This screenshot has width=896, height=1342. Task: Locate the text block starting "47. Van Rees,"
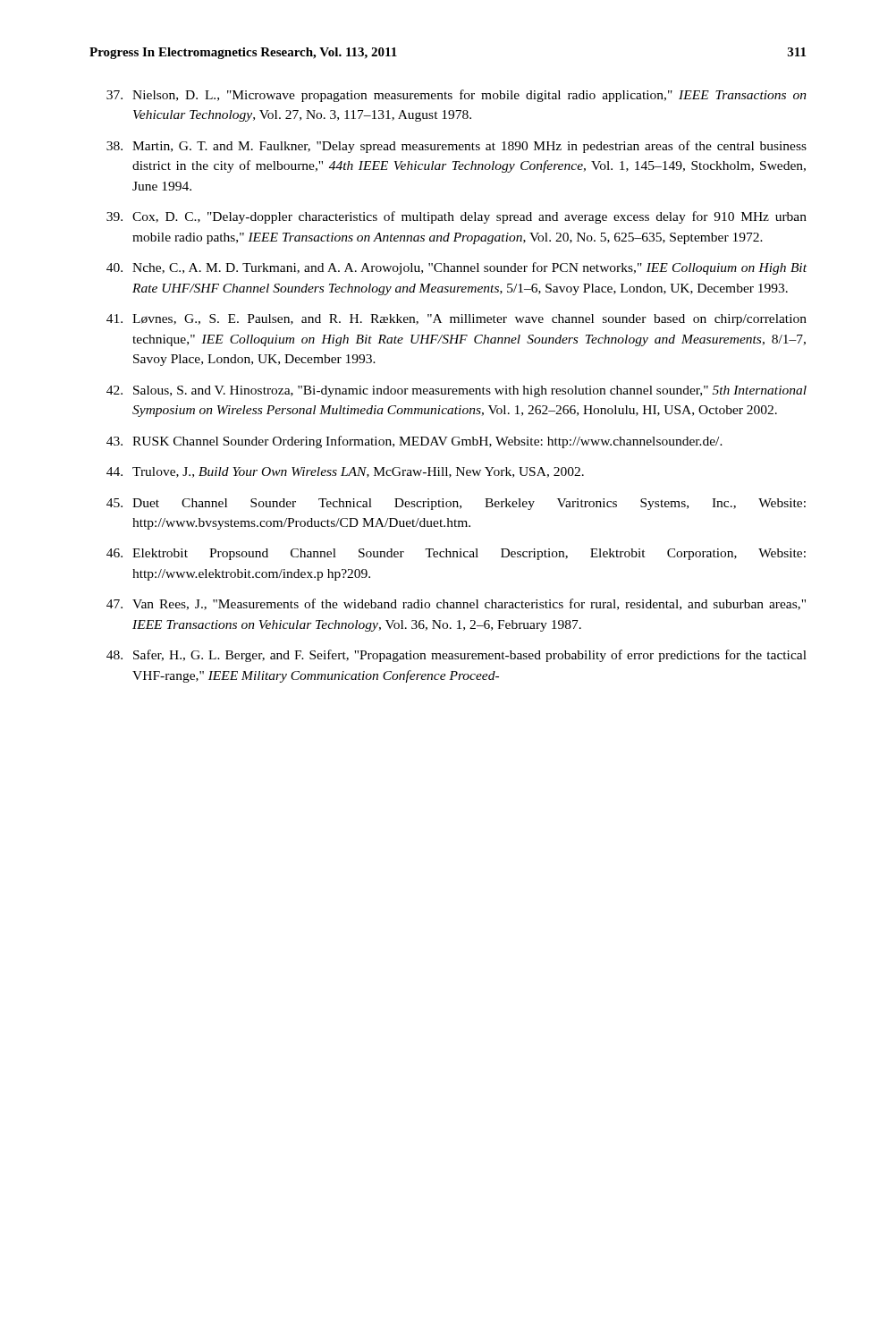point(448,615)
